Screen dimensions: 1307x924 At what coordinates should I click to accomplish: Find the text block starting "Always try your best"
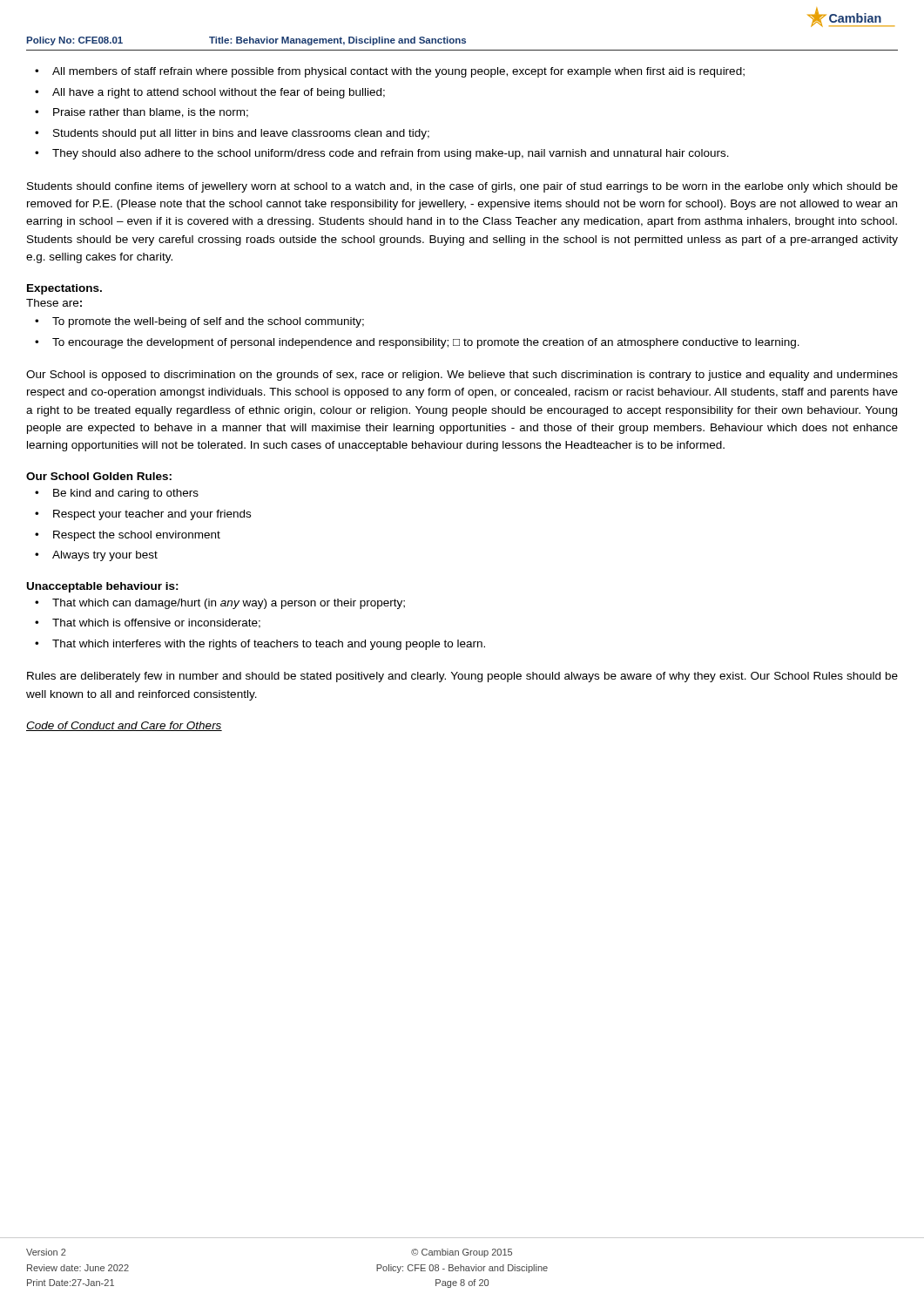pos(105,555)
